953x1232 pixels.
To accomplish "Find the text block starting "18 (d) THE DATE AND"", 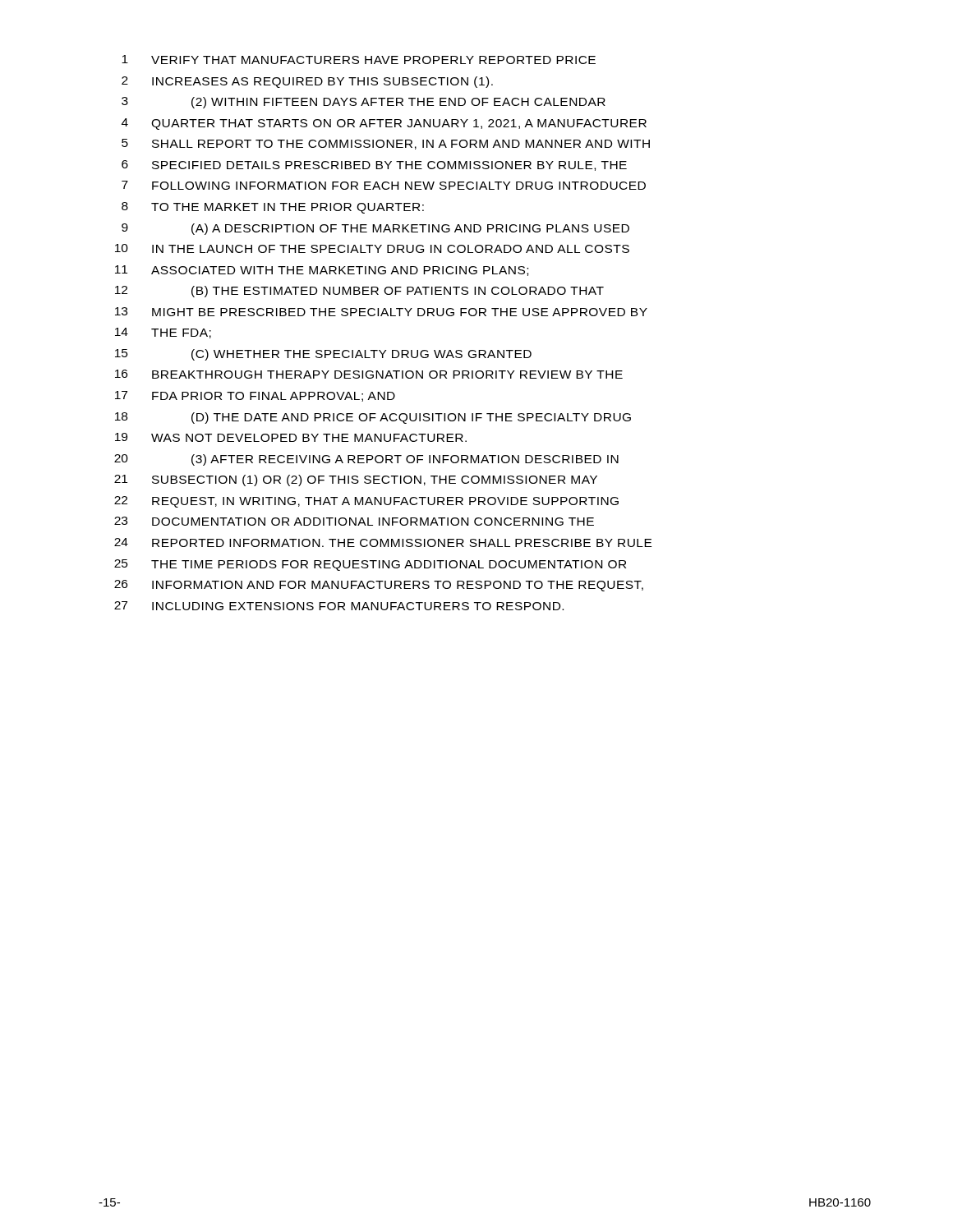I will [x=485, y=417].
